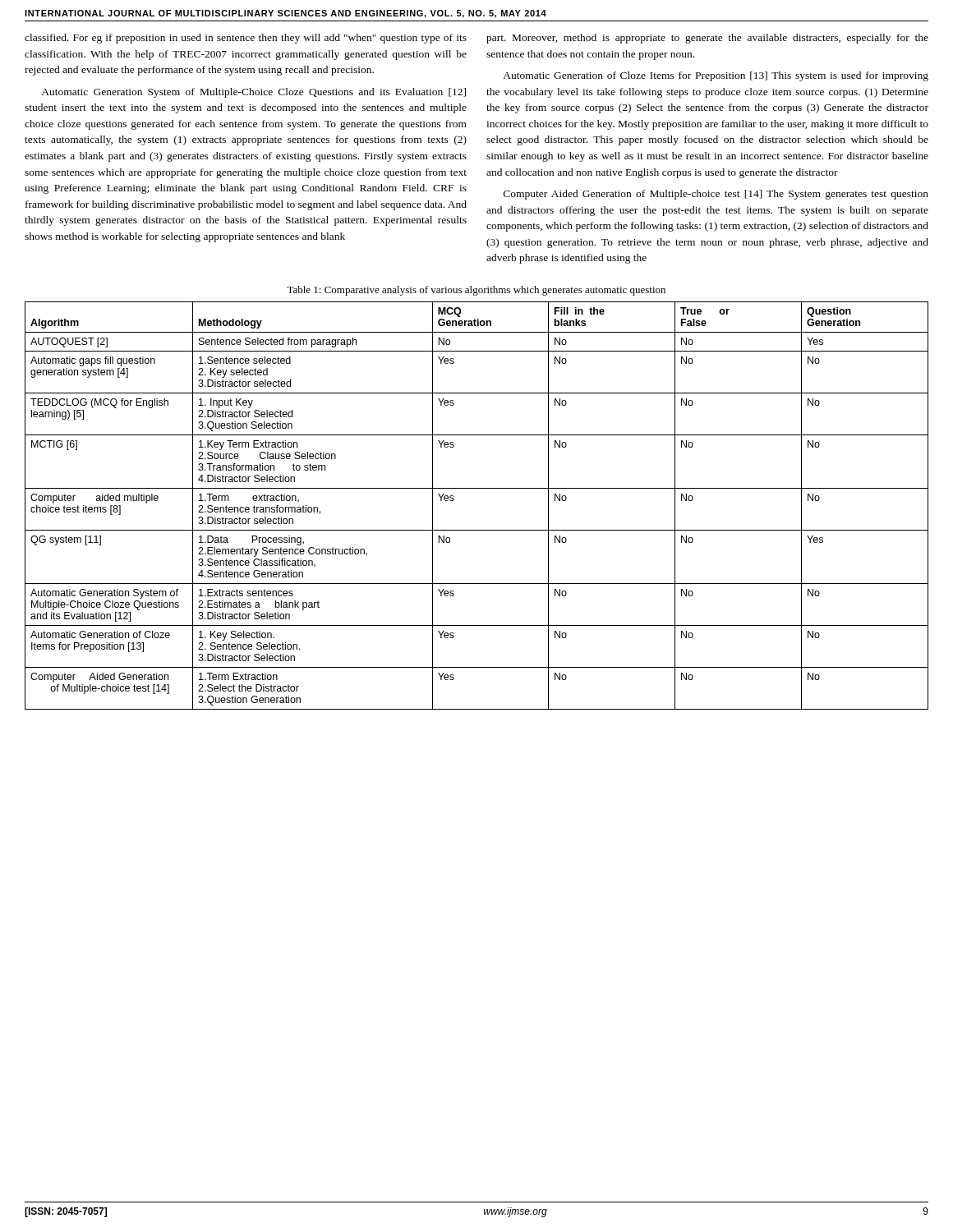The height and width of the screenshot is (1232, 953).
Task: Find the block starting "classified. For eg if preposition in"
Action: [246, 137]
